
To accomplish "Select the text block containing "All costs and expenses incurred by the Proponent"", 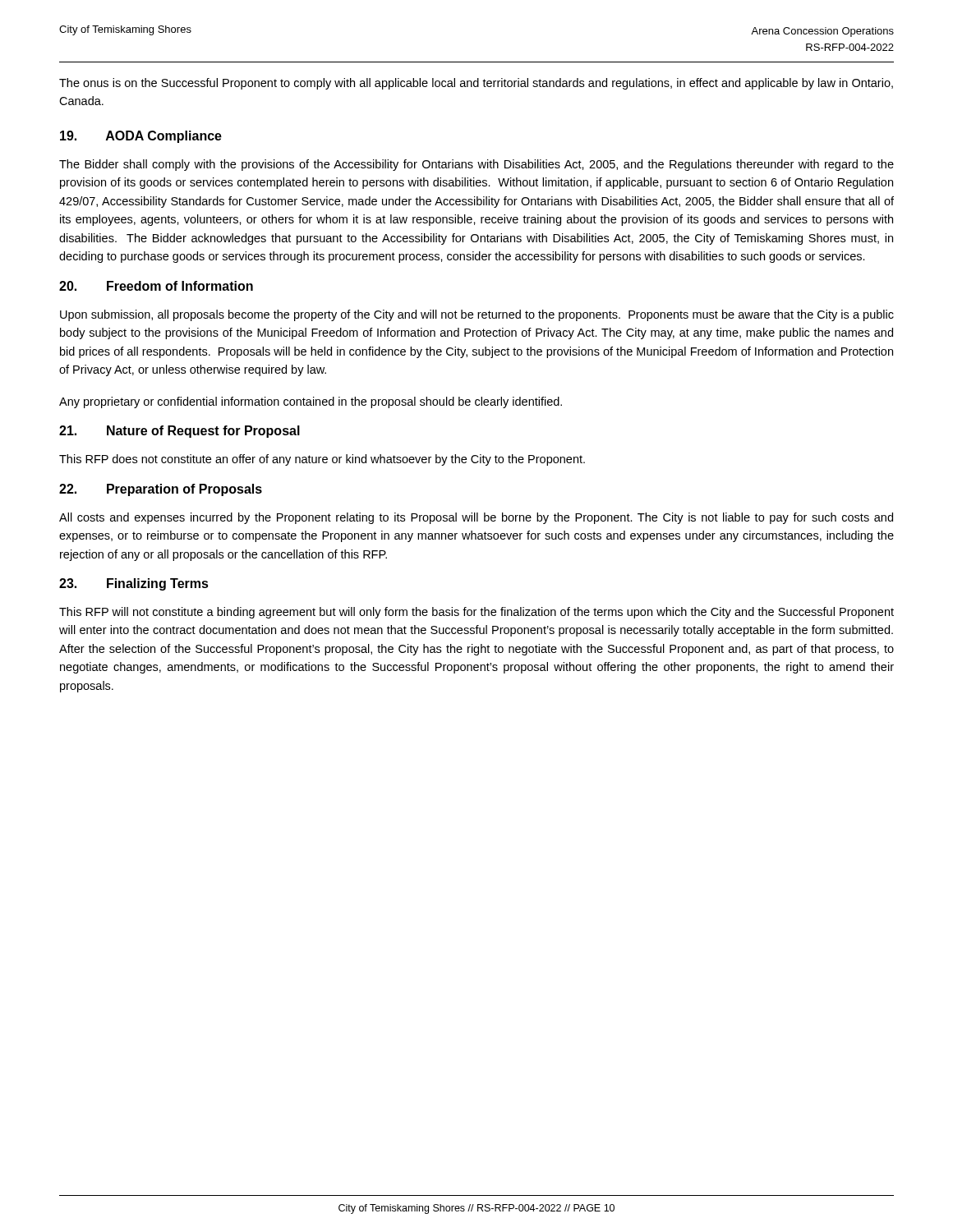I will tap(476, 536).
